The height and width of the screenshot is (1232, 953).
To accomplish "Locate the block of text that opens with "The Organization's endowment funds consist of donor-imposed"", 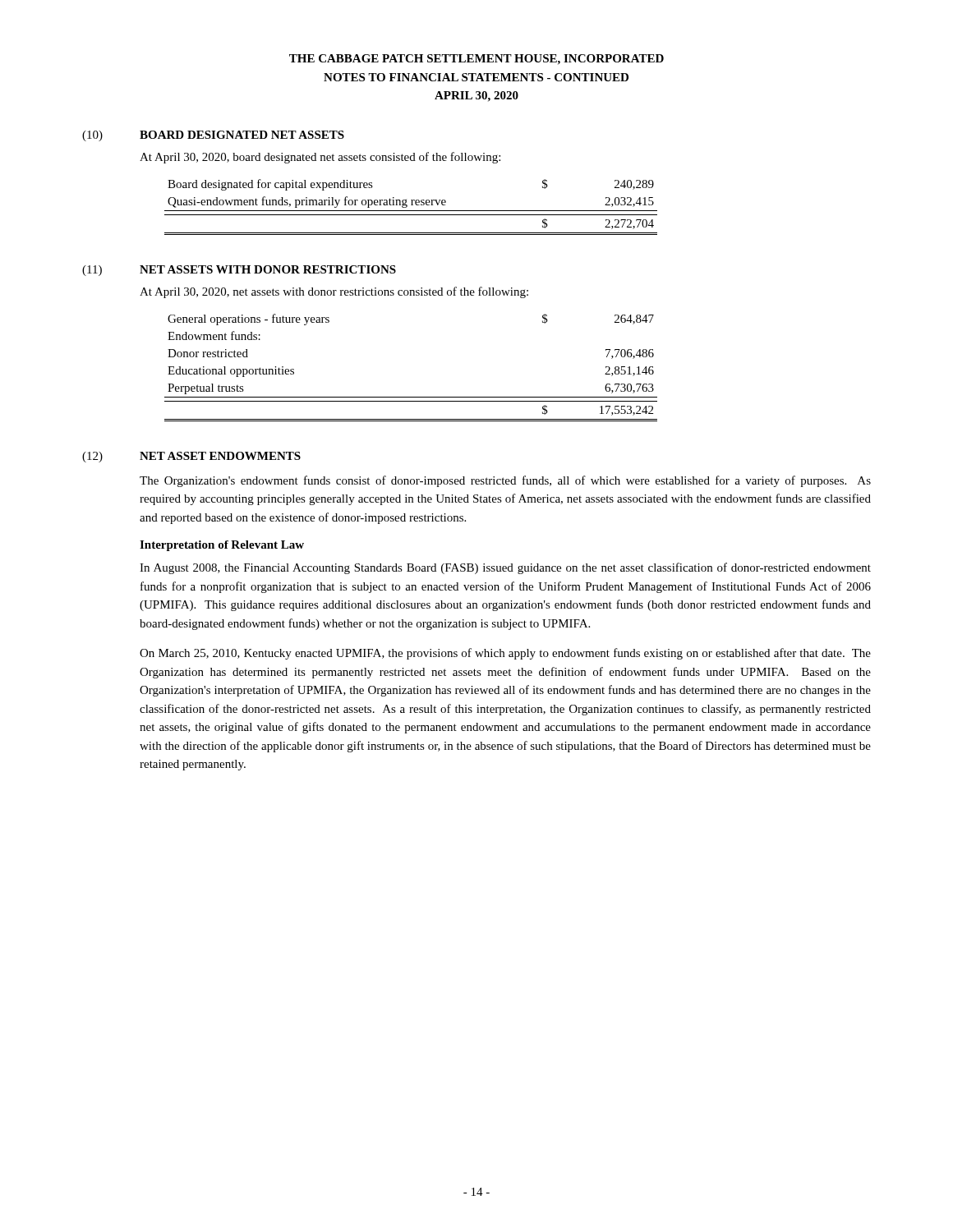I will tap(505, 499).
